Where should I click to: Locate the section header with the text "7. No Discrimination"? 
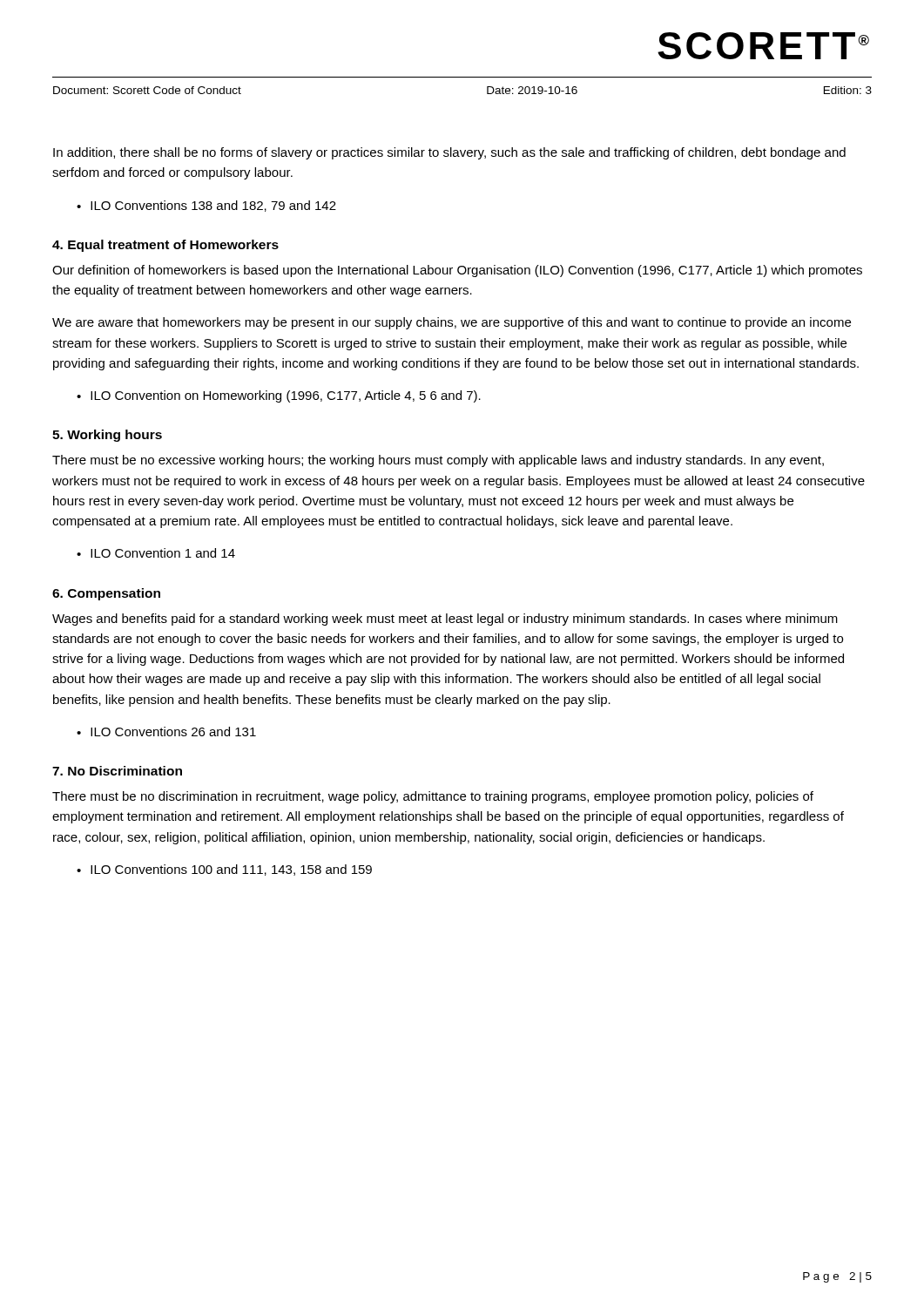coord(118,771)
